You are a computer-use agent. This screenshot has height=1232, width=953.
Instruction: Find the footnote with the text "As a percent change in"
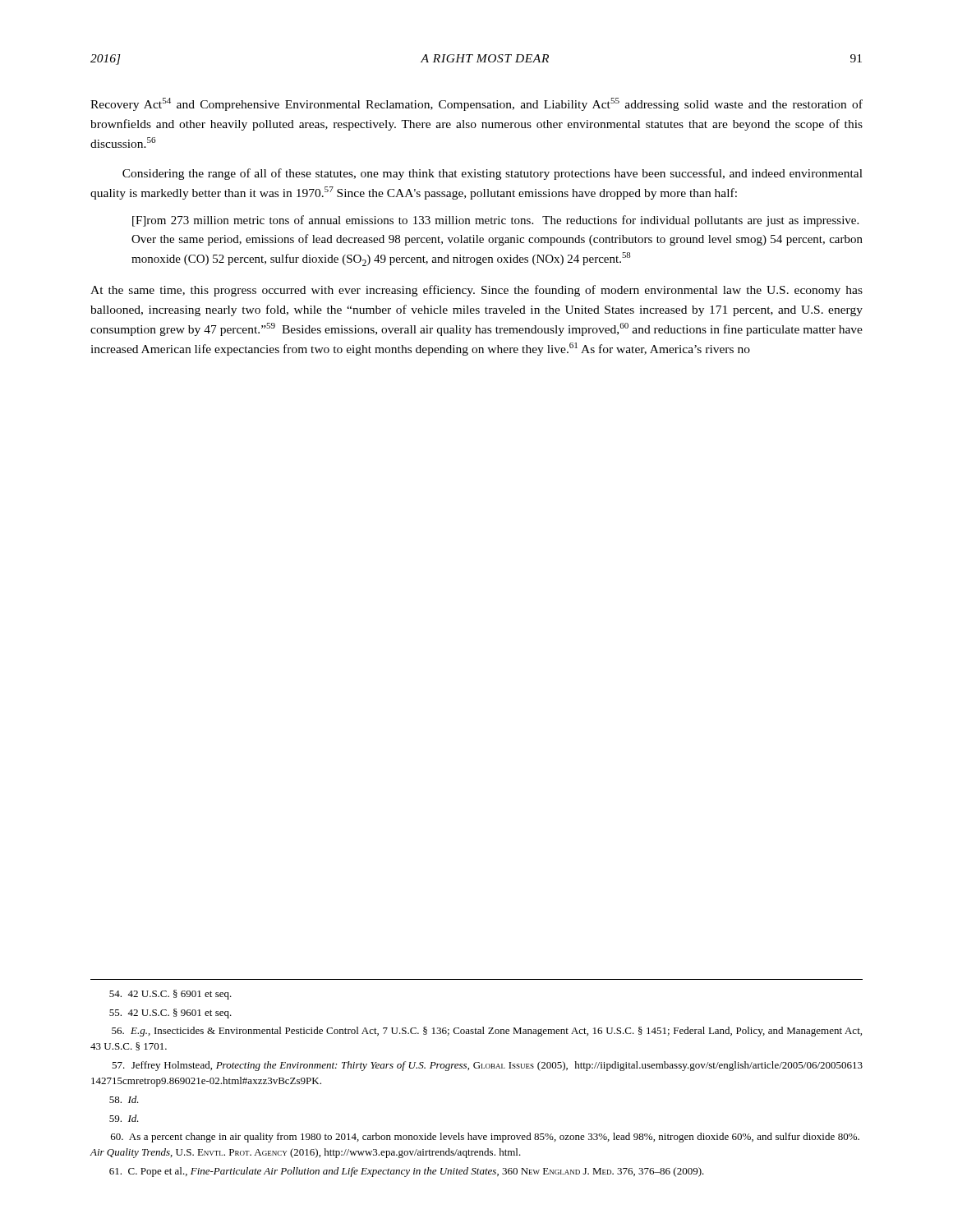[476, 1144]
